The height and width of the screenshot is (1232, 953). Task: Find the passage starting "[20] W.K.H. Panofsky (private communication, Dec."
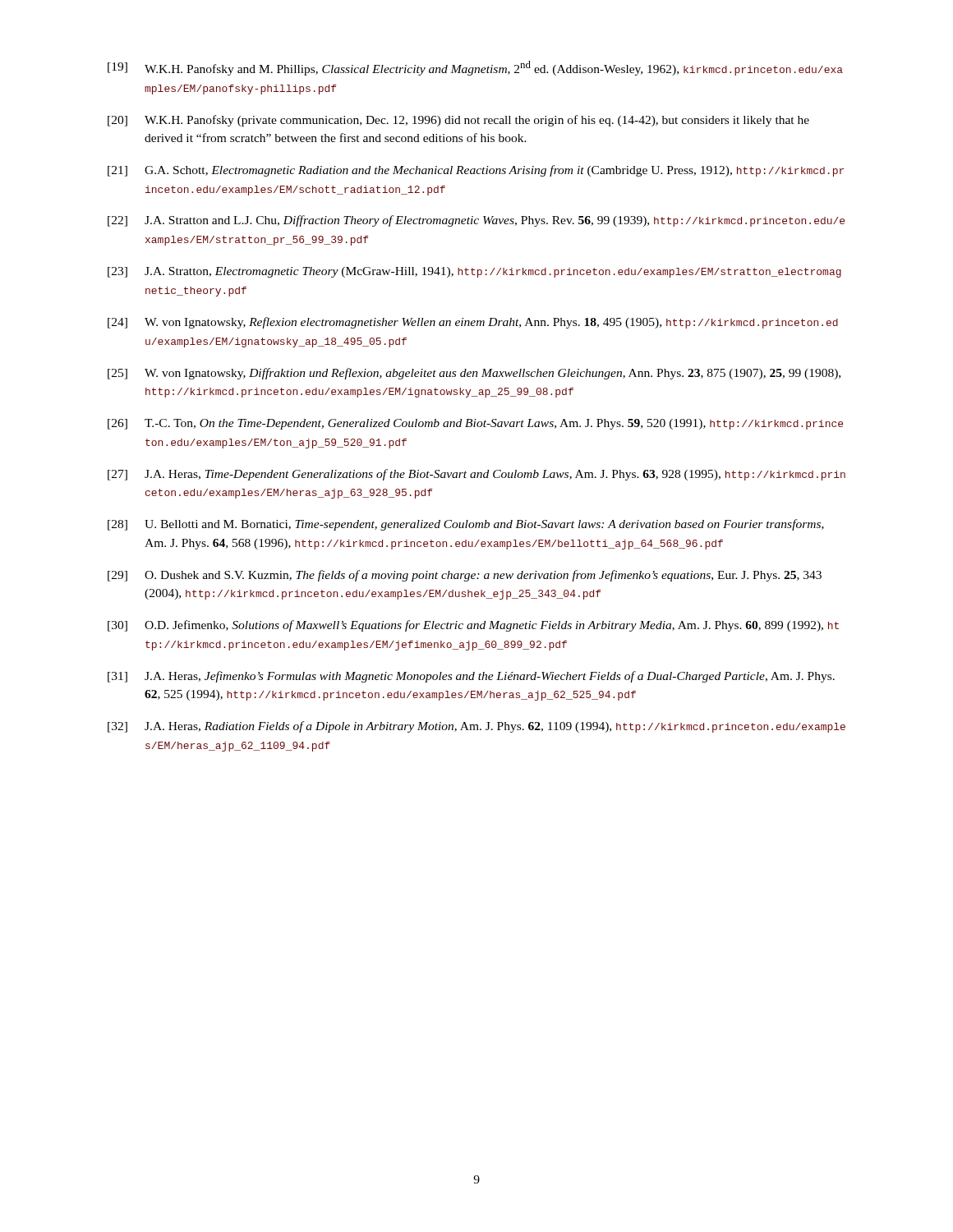(x=476, y=129)
